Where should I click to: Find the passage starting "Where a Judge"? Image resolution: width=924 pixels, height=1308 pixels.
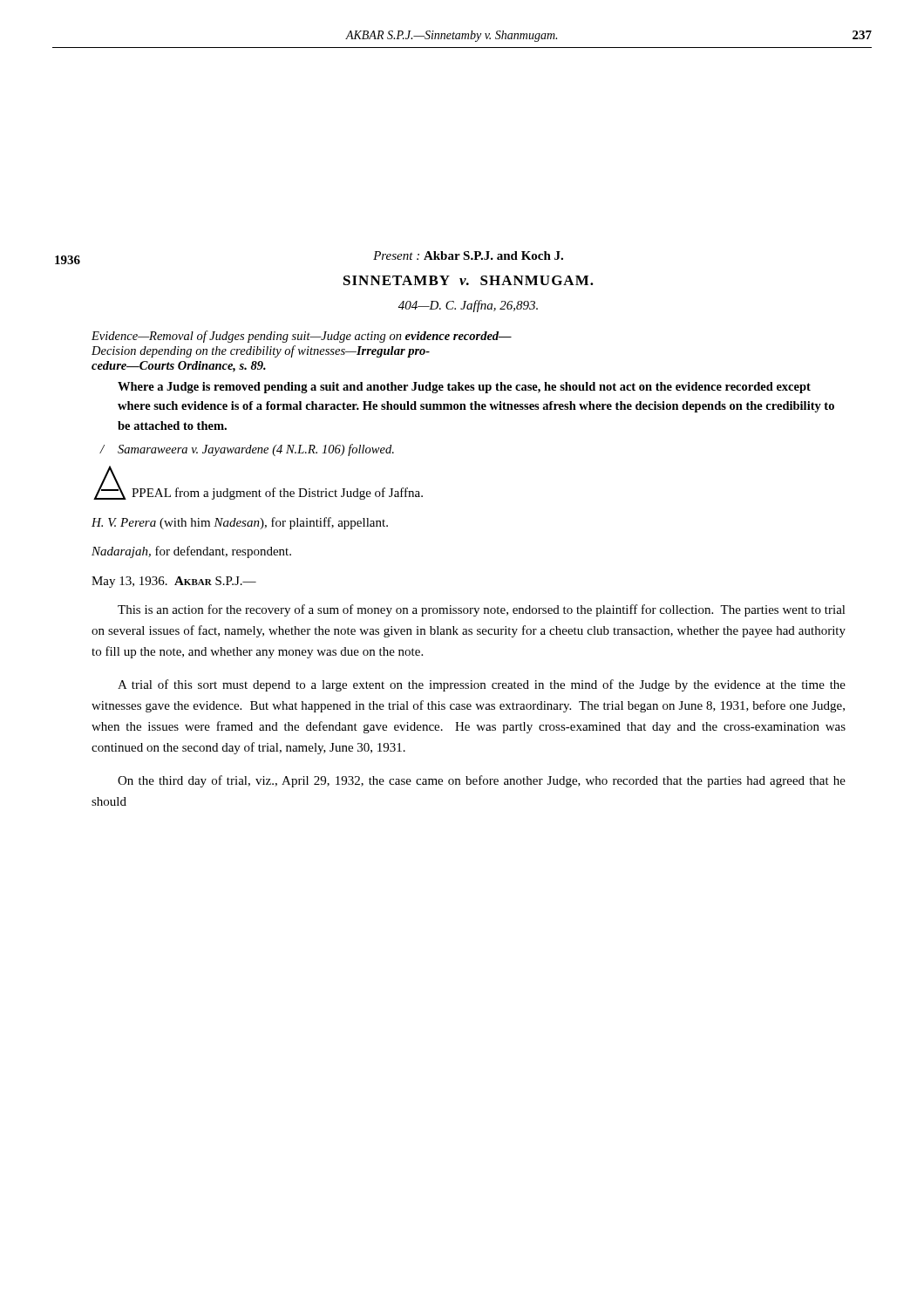pyautogui.click(x=476, y=406)
